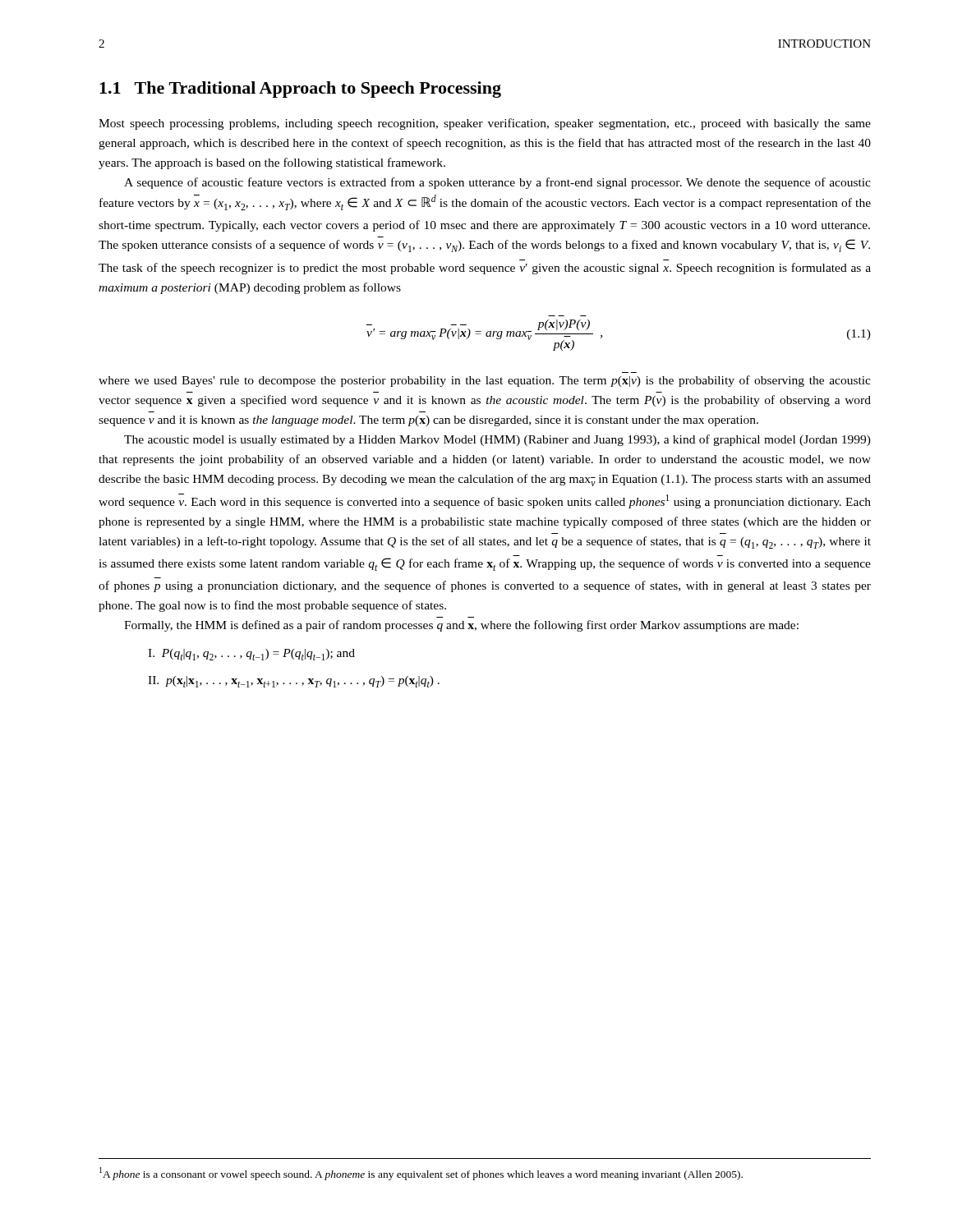This screenshot has height=1232, width=953.
Task: Click on the text starting "Most speech processing problems, including speech recognition,"
Action: [x=485, y=205]
